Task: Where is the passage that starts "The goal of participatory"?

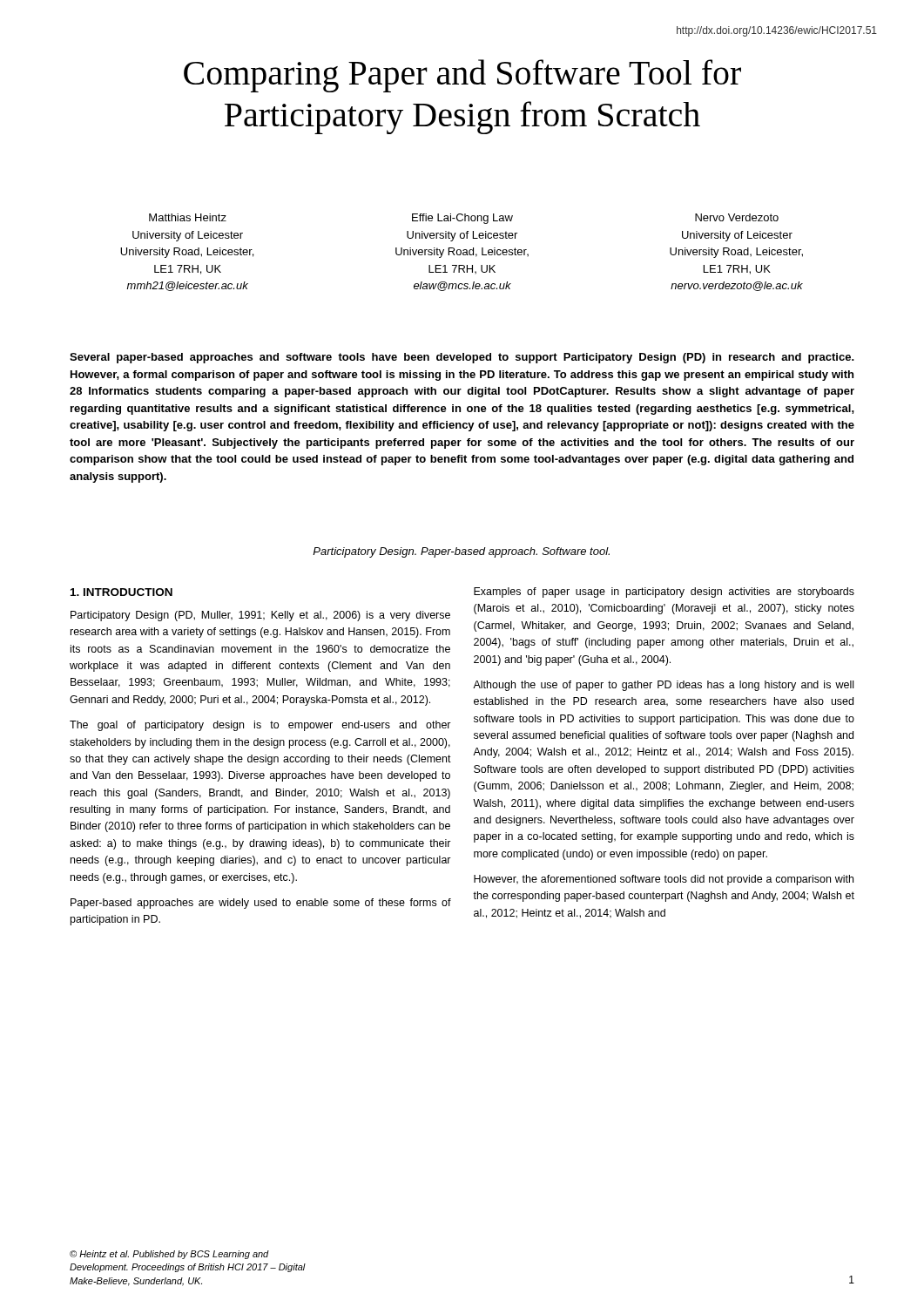Action: coord(260,801)
